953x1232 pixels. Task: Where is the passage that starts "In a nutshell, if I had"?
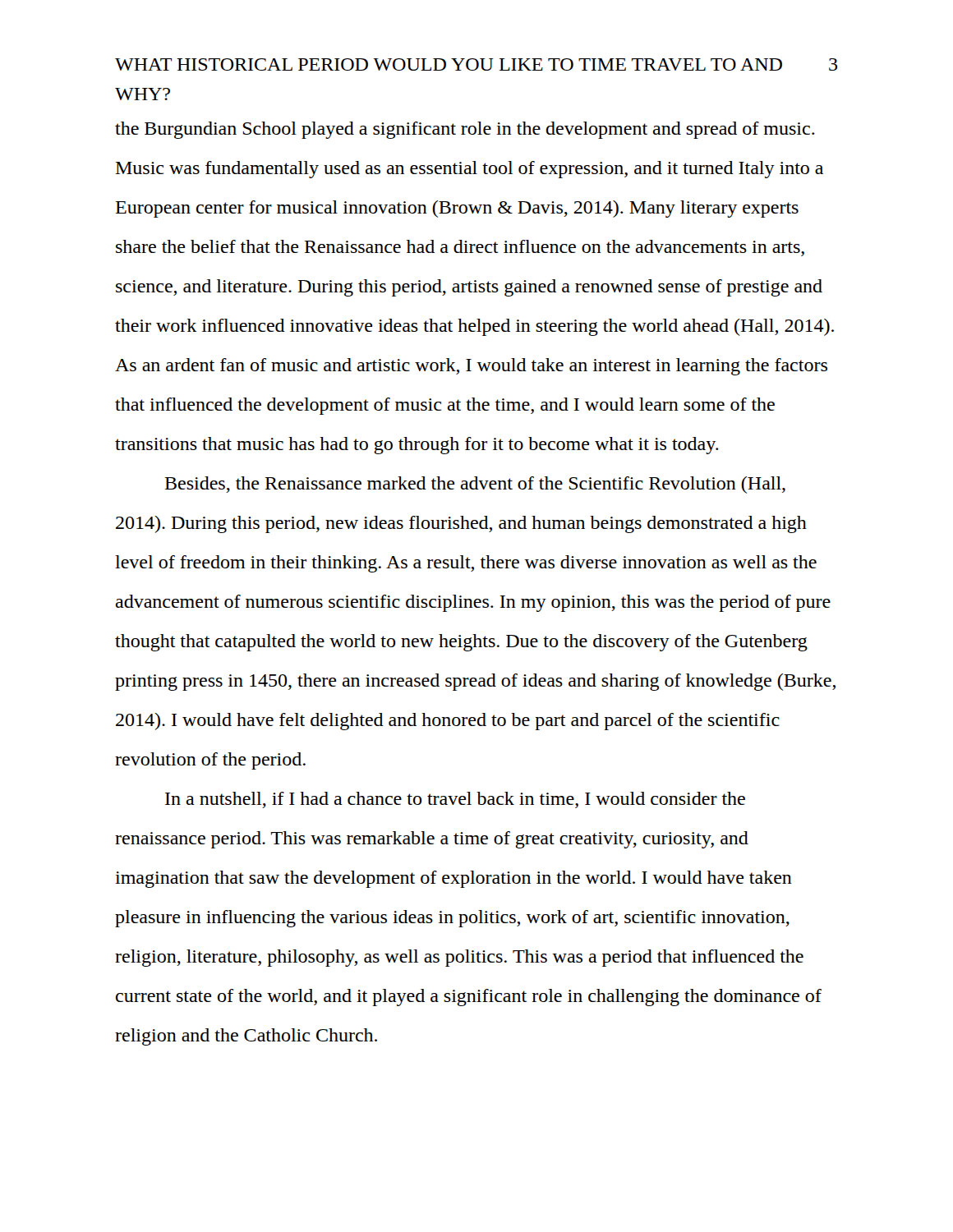click(x=476, y=917)
